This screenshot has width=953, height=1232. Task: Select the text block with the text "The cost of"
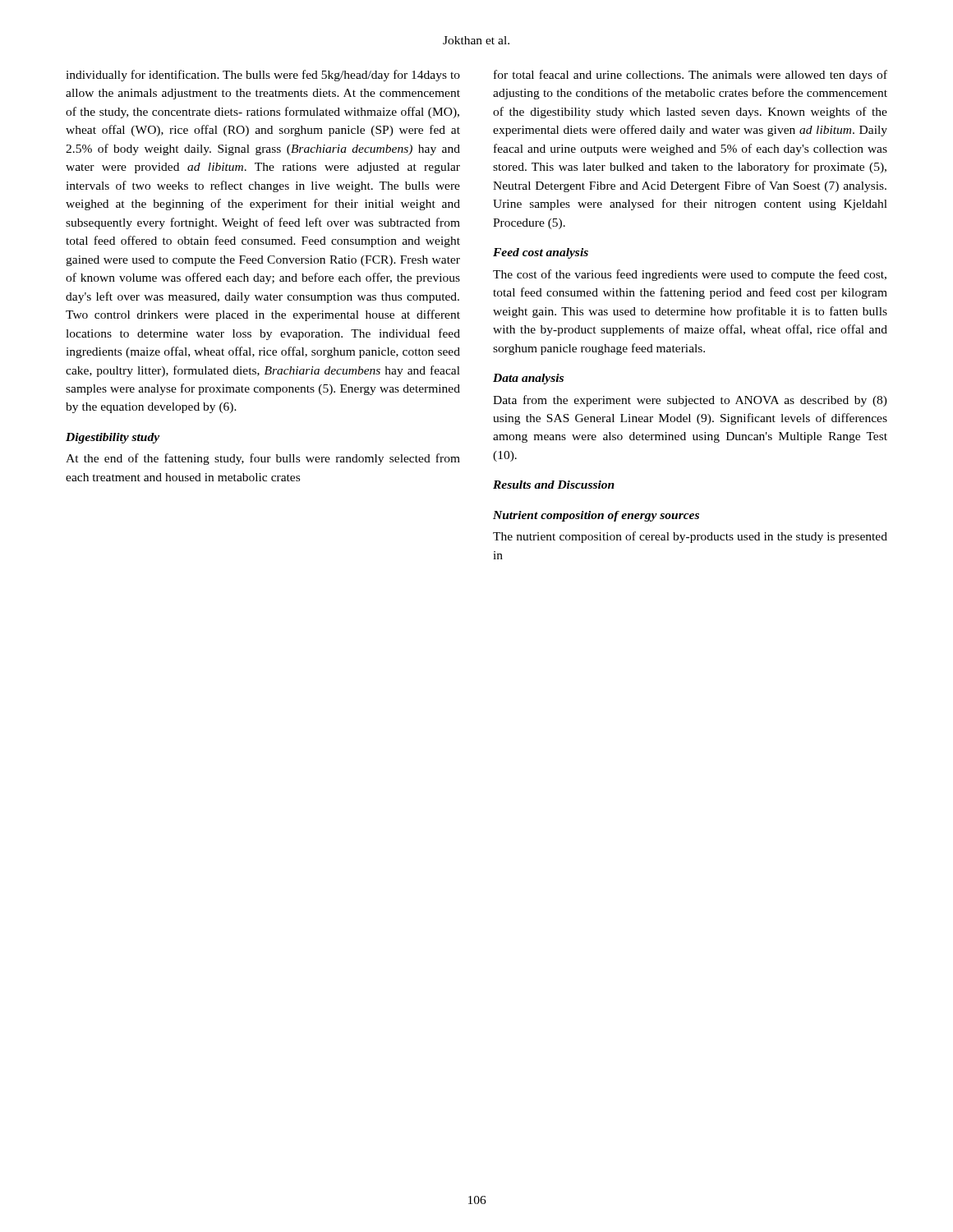click(x=690, y=311)
